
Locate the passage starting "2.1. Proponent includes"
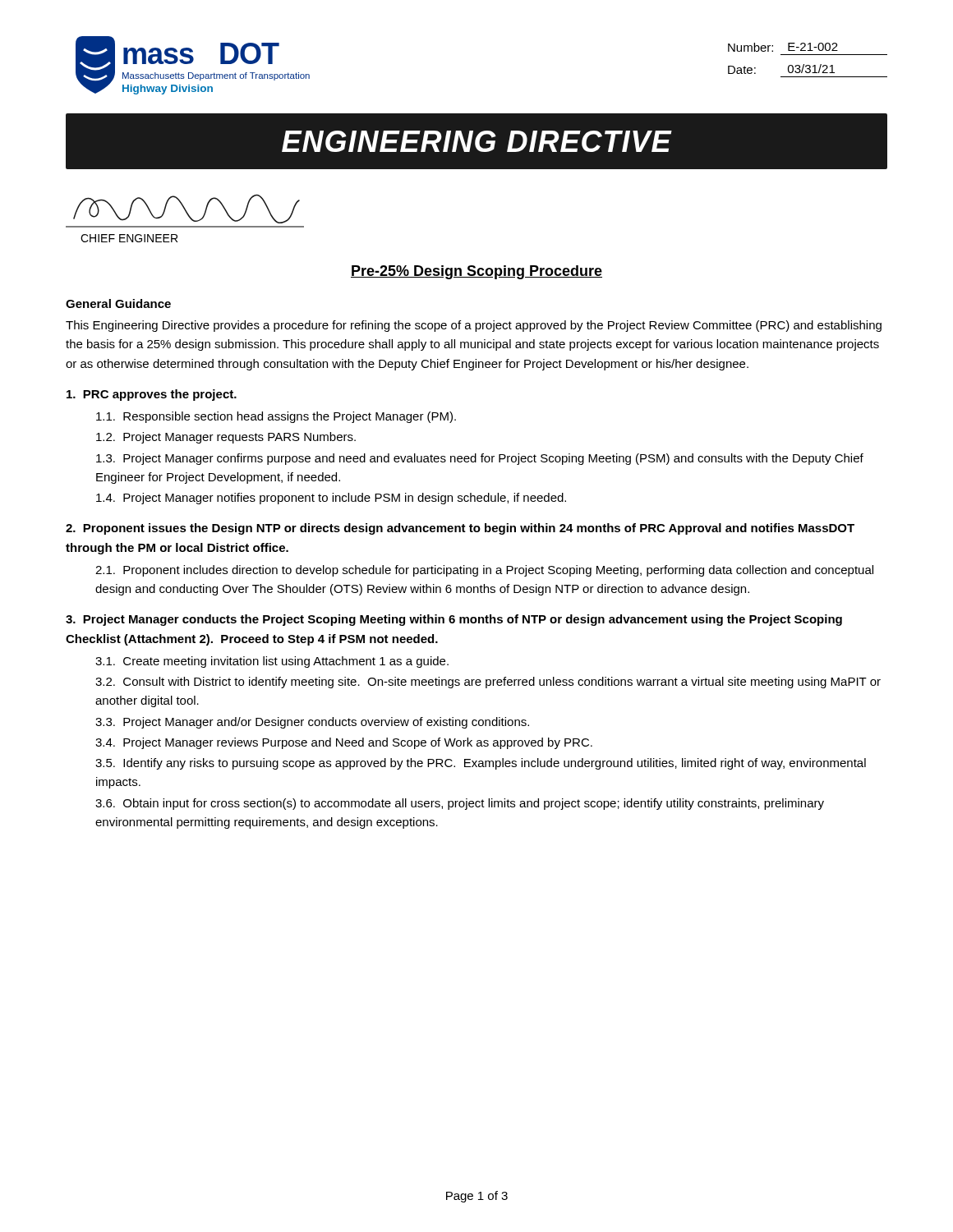point(485,579)
